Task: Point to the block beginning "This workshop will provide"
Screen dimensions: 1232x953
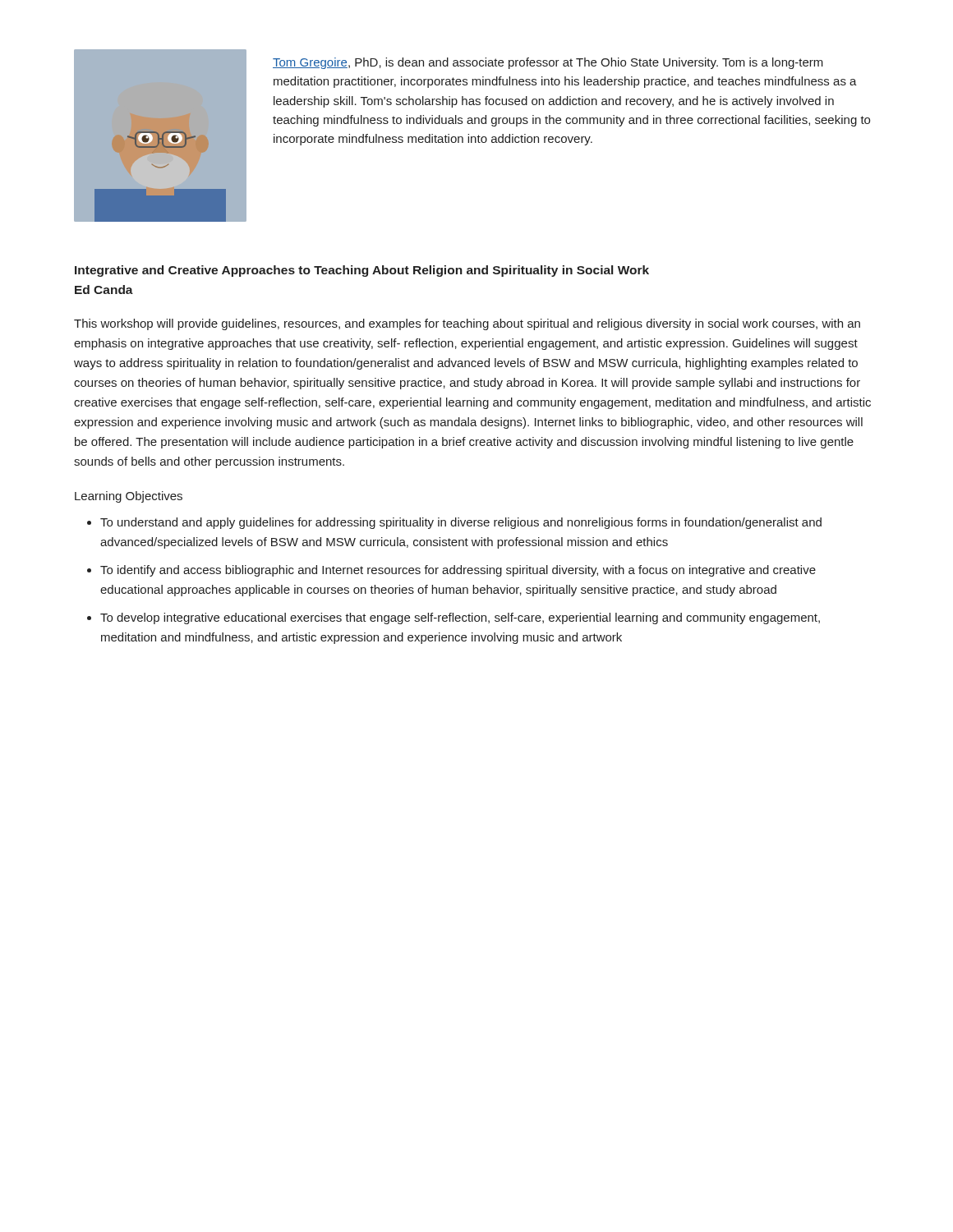Action: tap(473, 393)
